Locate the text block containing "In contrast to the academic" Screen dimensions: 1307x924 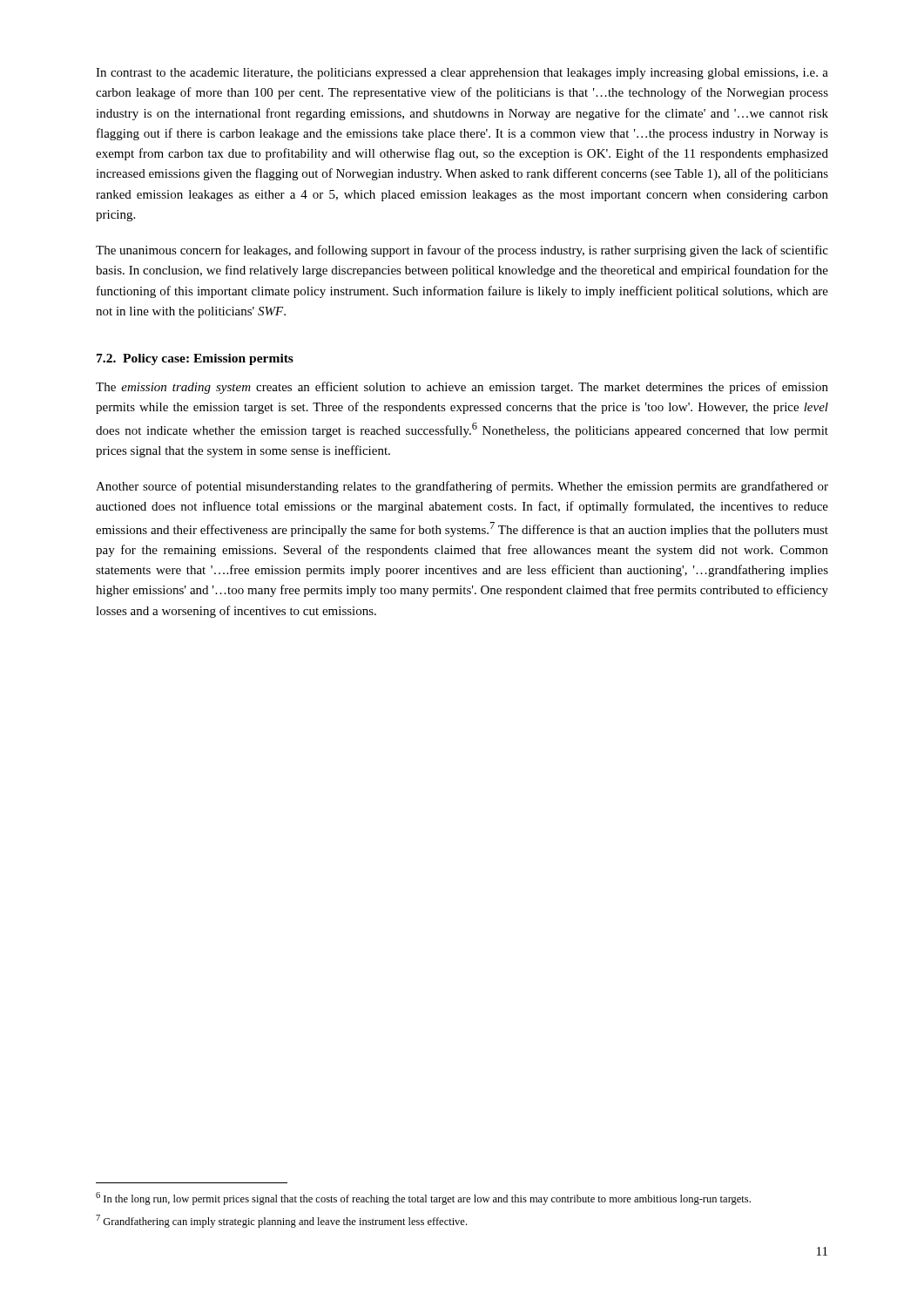pos(462,143)
